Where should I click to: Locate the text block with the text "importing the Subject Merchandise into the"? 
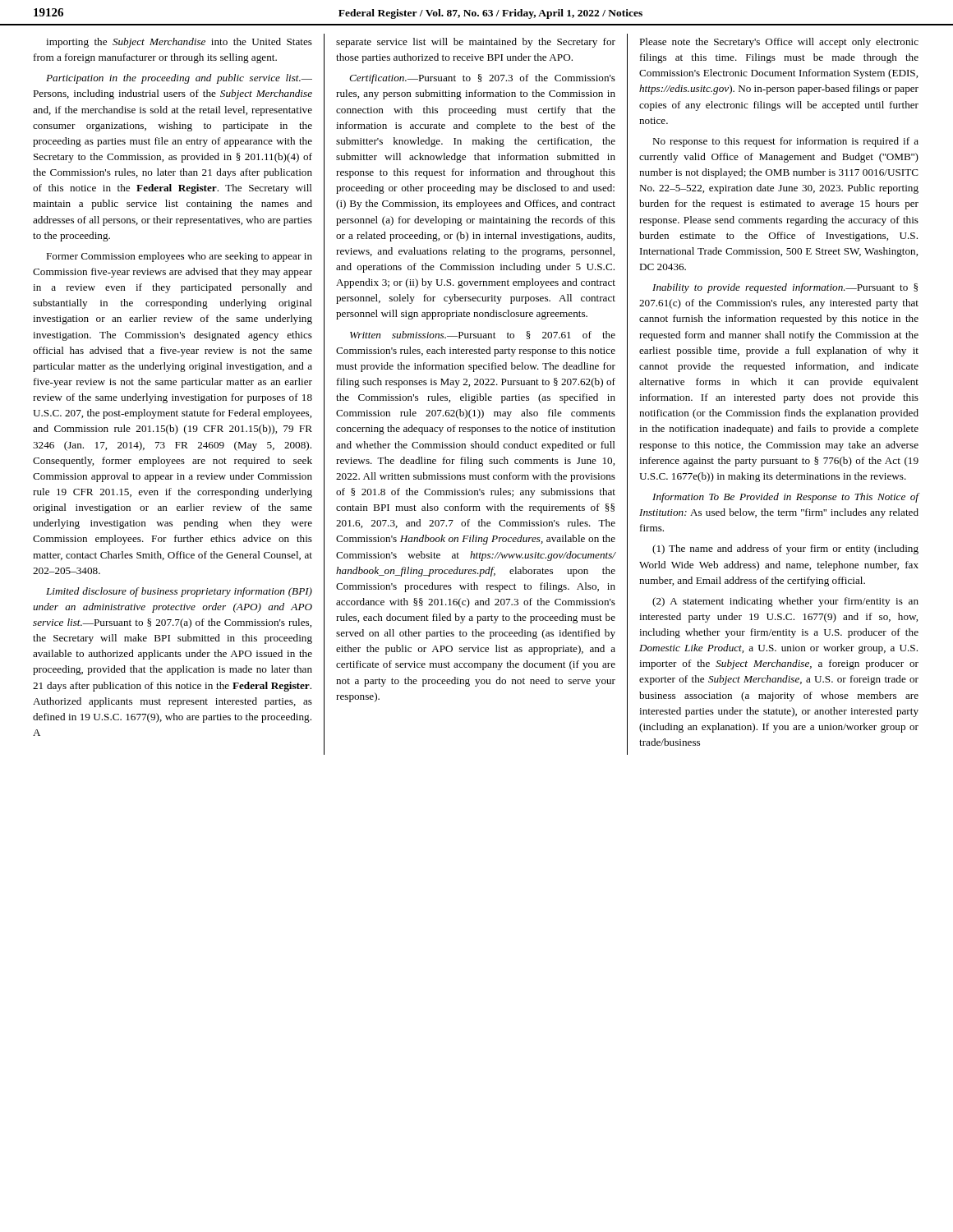pos(173,387)
